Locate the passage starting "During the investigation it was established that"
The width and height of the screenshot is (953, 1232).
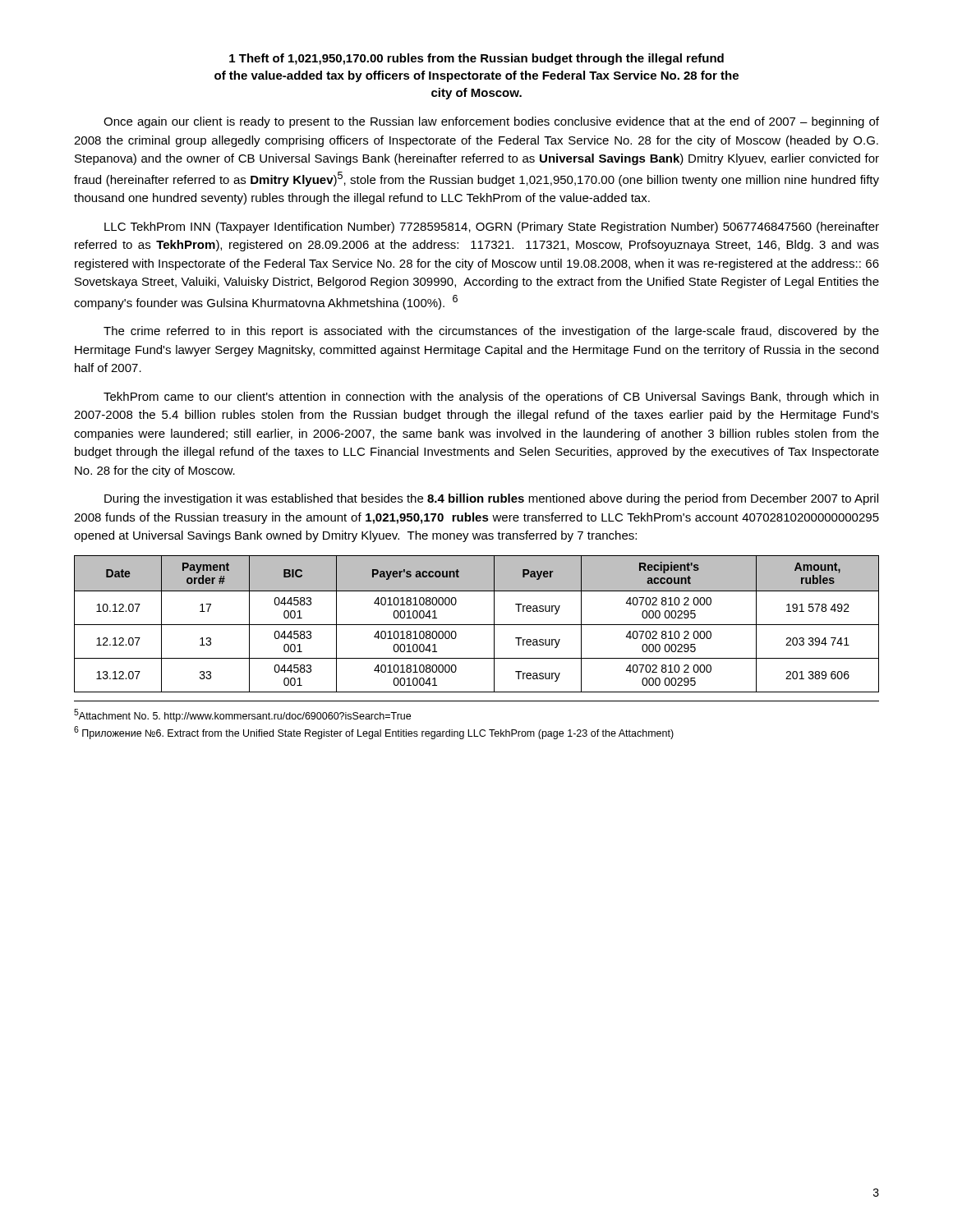pyautogui.click(x=476, y=517)
